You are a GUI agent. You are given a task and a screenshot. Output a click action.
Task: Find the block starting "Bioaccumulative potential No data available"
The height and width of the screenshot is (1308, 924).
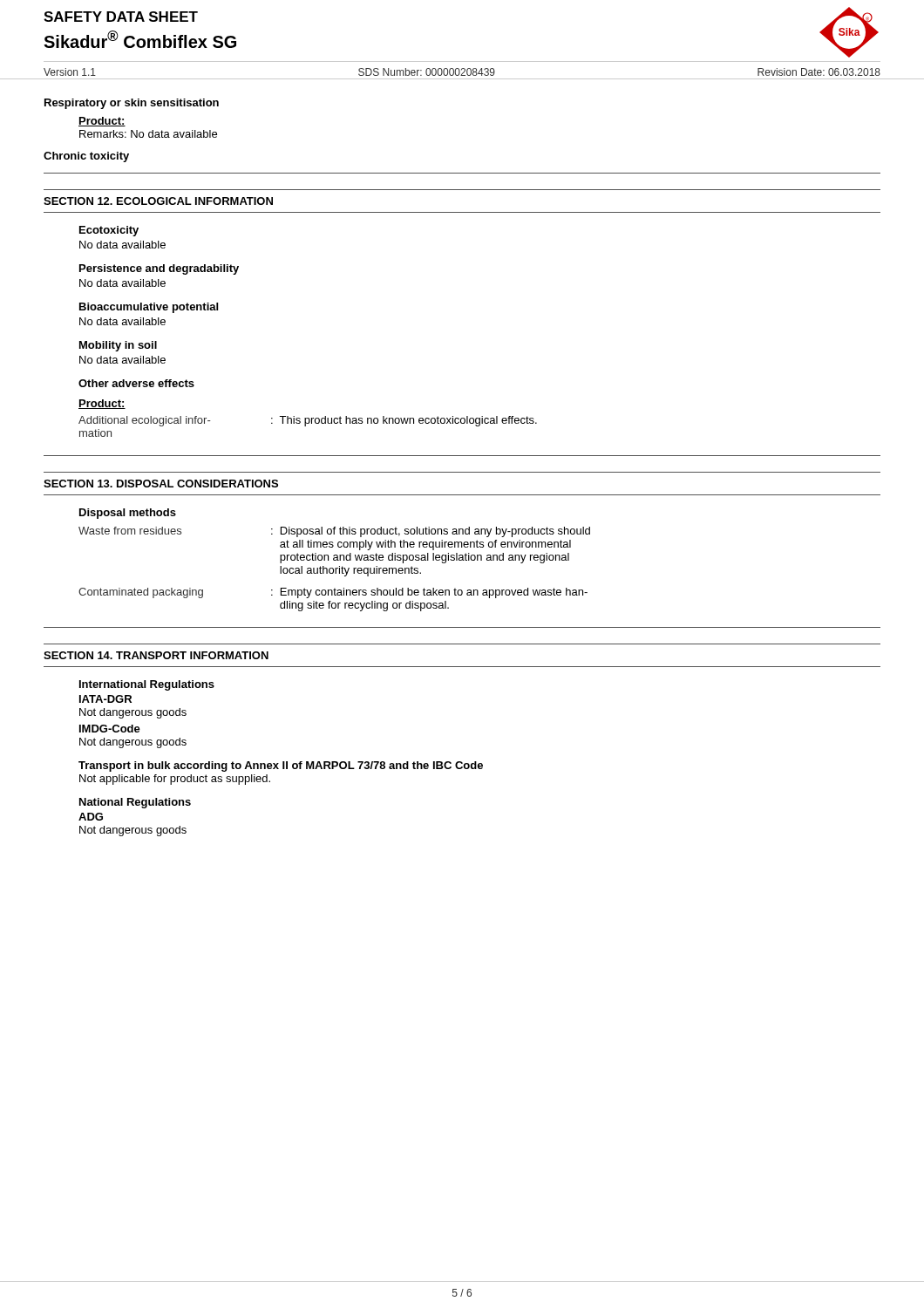point(149,308)
